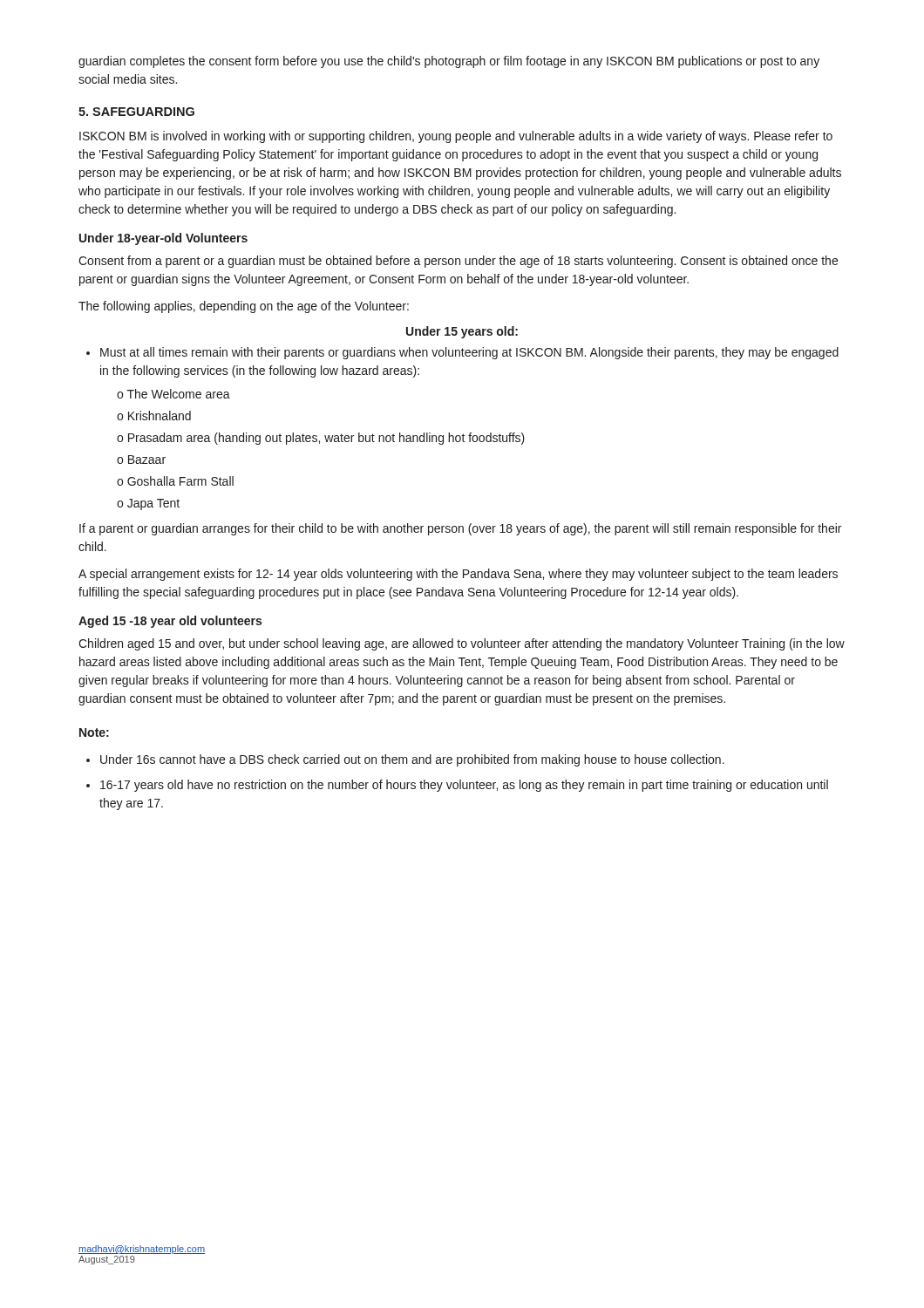Click on the element starting "16-17 years old"
Viewport: 924px width, 1308px height.
click(462, 794)
